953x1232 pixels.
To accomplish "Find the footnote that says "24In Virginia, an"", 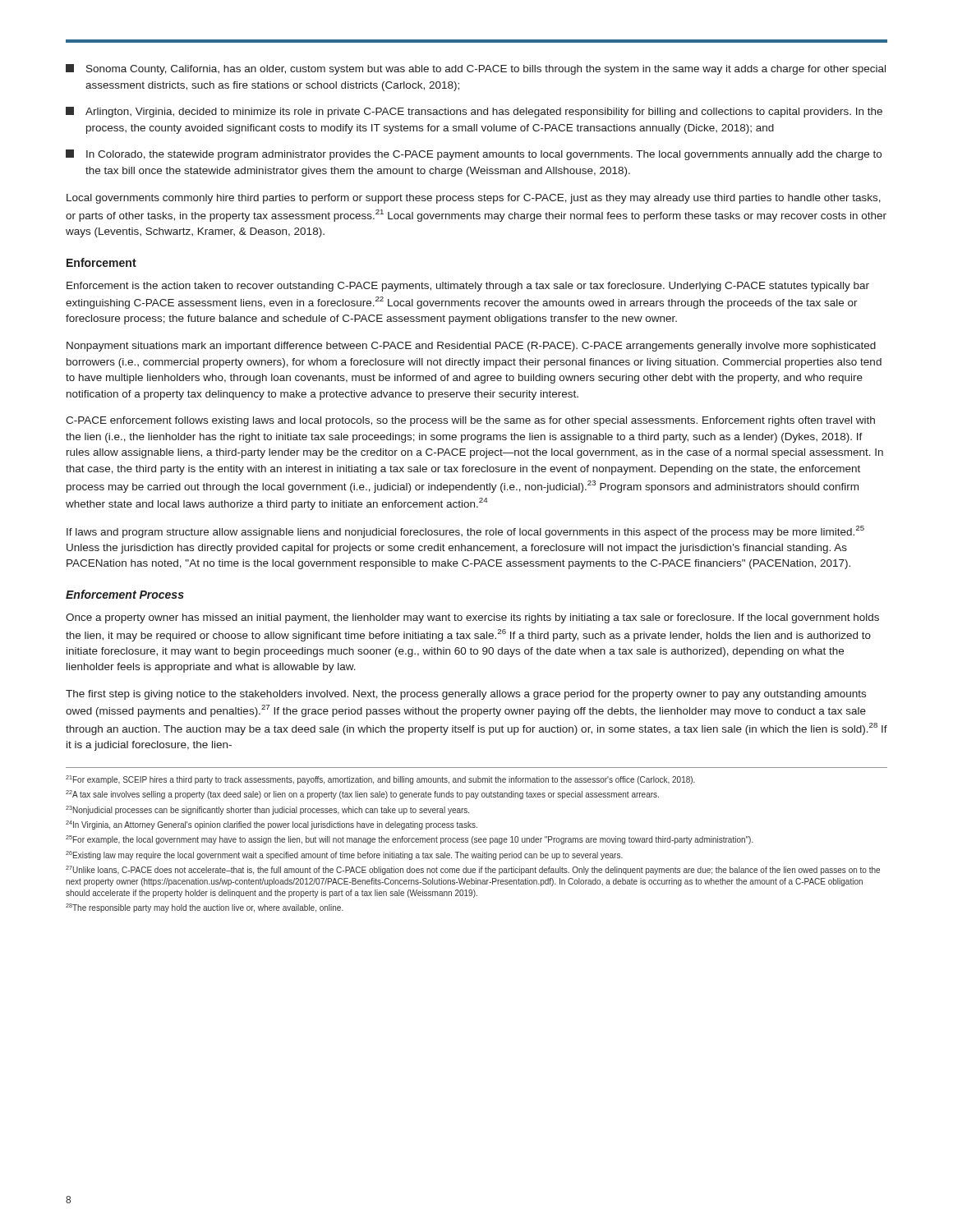I will 476,825.
